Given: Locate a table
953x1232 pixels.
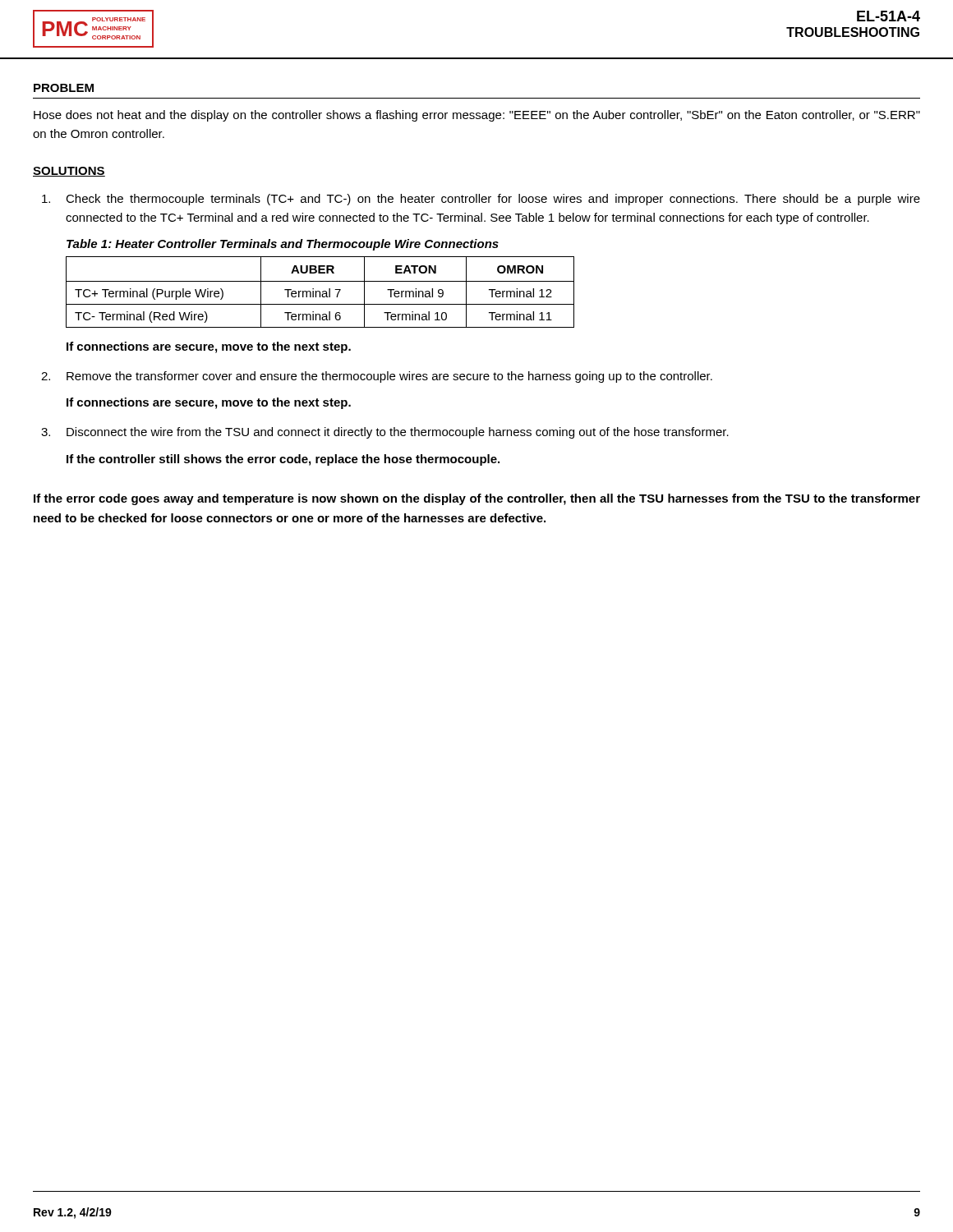Looking at the screenshot, I should (493, 292).
